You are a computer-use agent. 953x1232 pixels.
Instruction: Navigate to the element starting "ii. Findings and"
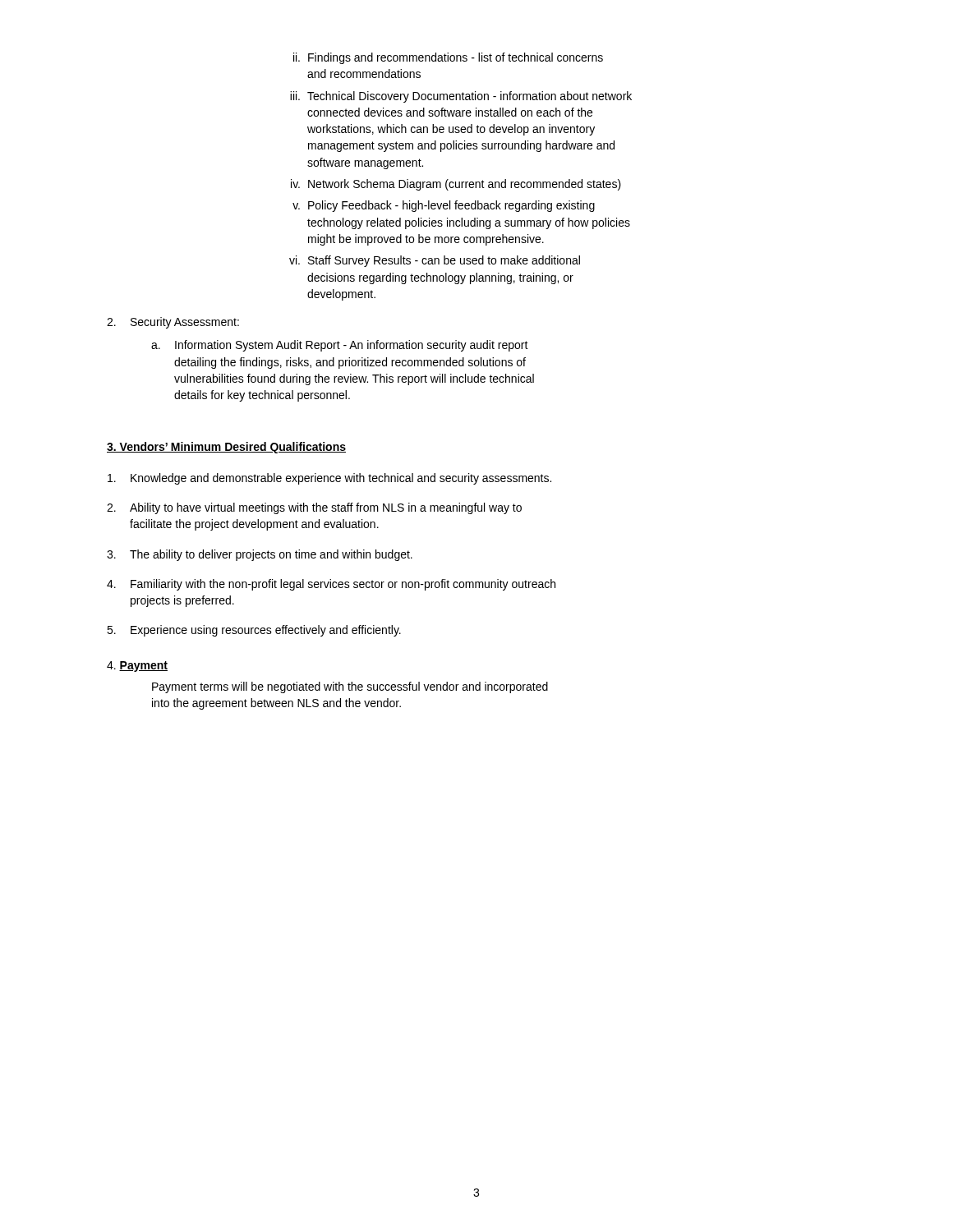click(571, 66)
